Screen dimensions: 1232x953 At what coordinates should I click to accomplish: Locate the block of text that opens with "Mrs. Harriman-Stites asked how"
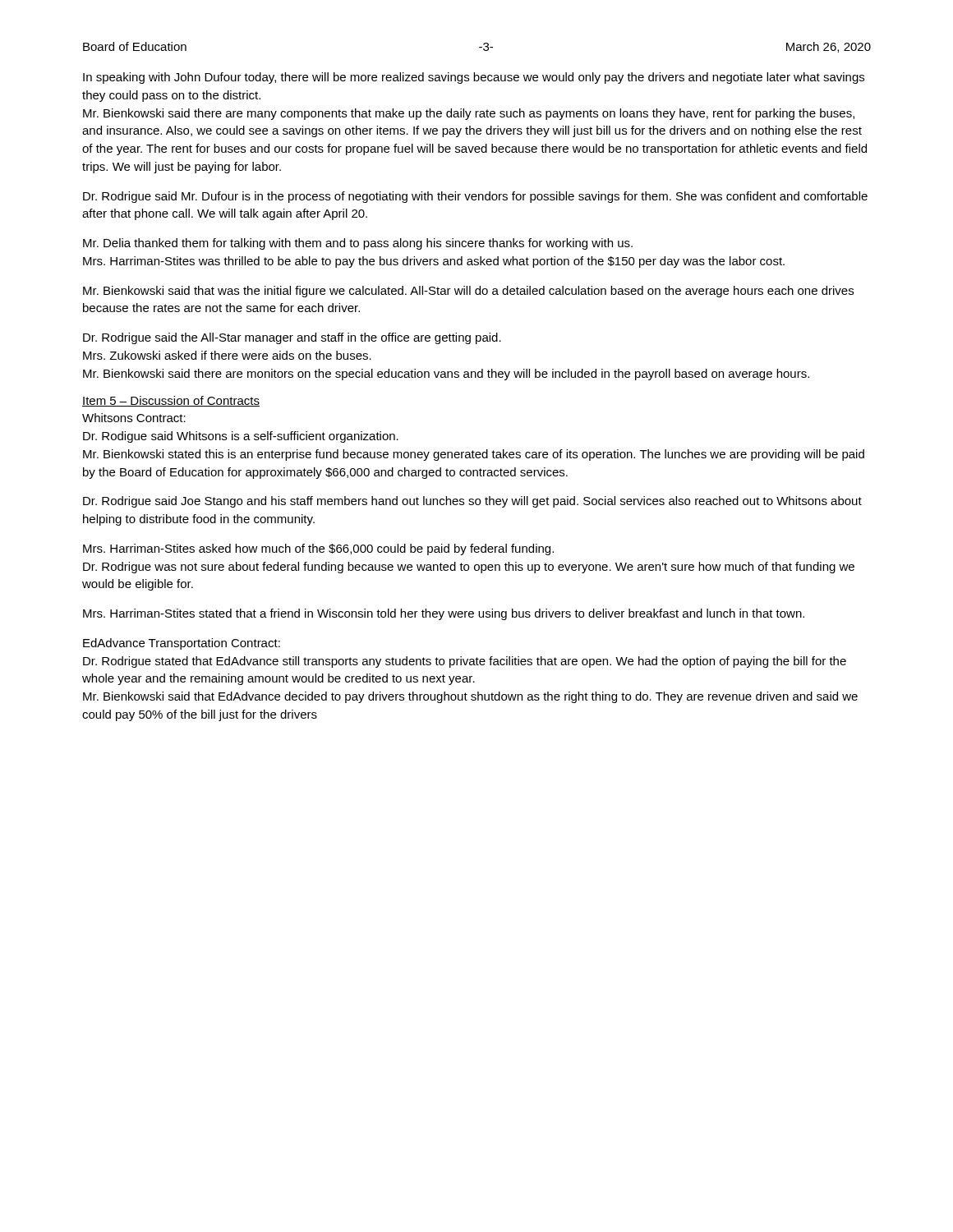pyautogui.click(x=476, y=566)
